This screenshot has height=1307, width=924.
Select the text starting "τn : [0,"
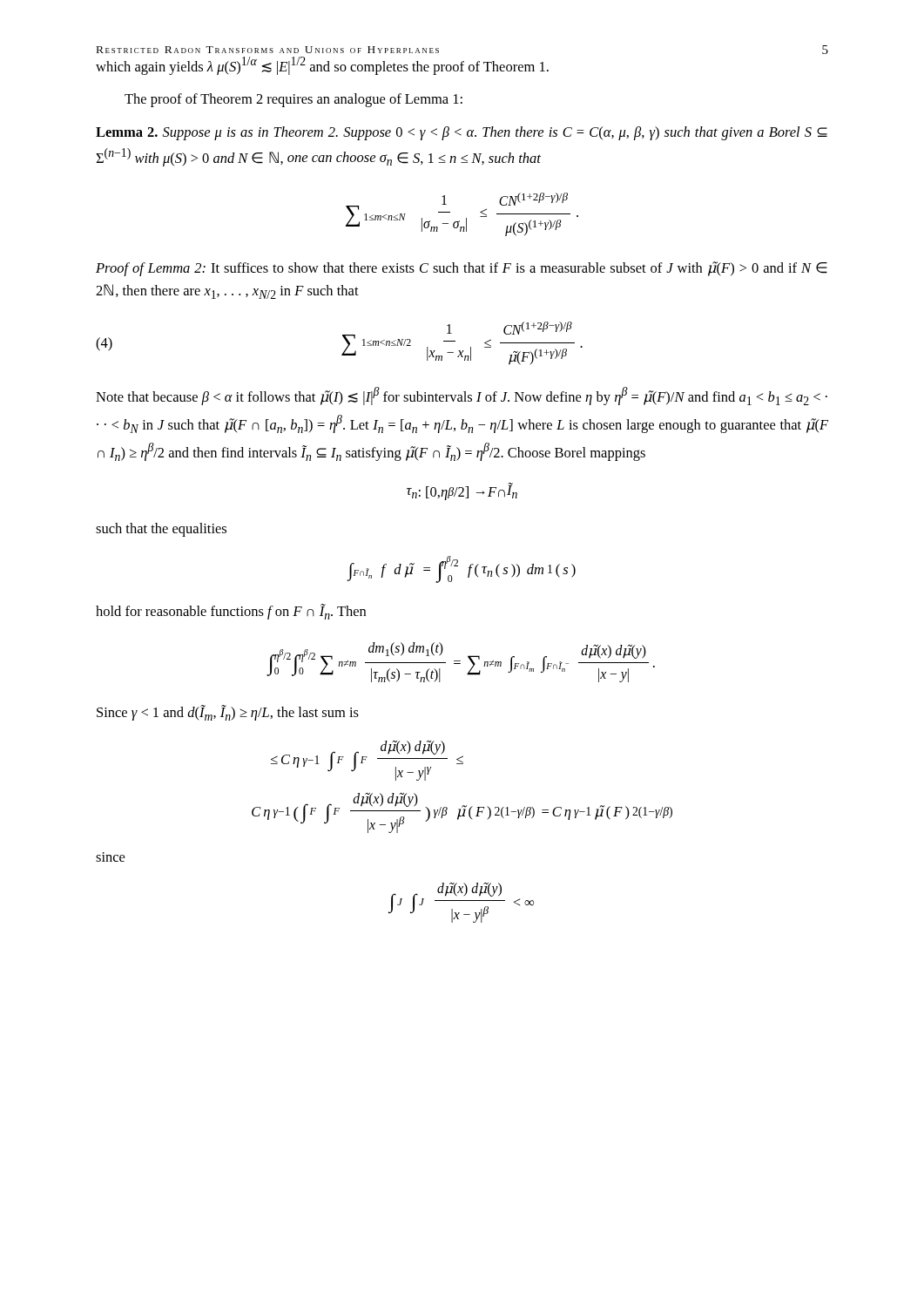point(462,492)
